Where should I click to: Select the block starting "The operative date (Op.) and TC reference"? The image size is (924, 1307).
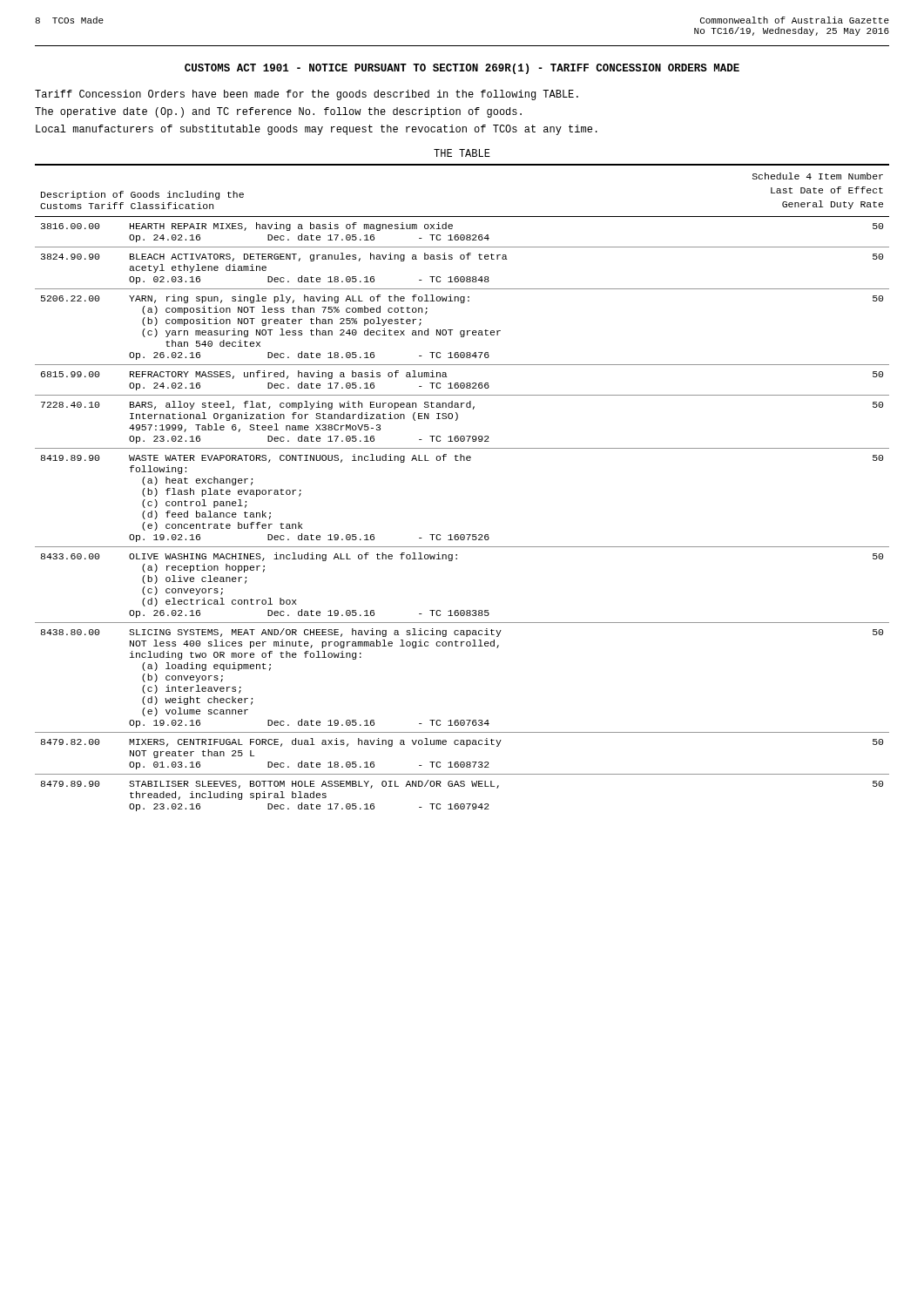(279, 112)
